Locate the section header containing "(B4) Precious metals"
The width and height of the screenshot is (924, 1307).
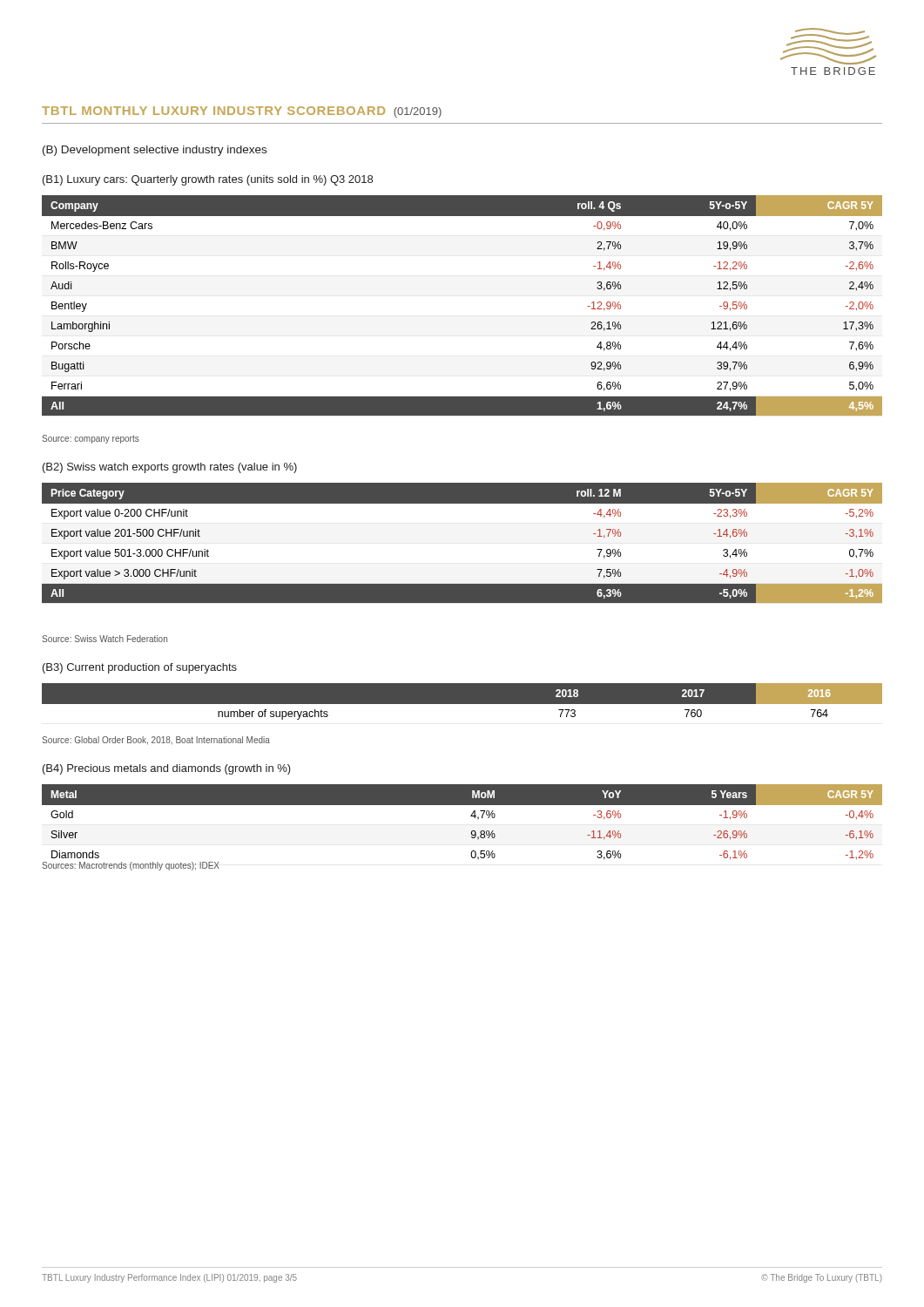(166, 768)
